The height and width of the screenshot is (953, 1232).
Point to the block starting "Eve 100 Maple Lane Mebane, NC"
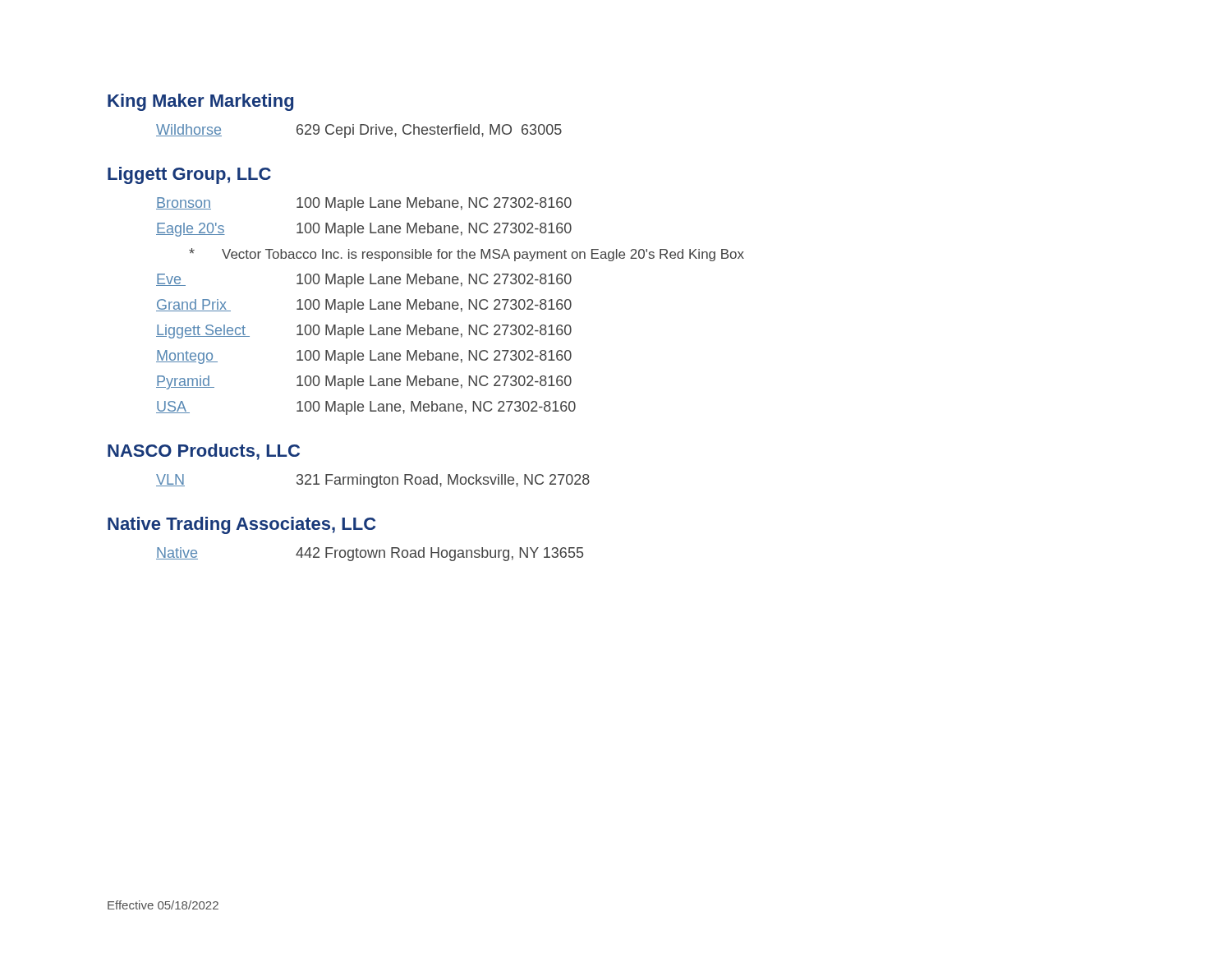pyautogui.click(x=364, y=280)
